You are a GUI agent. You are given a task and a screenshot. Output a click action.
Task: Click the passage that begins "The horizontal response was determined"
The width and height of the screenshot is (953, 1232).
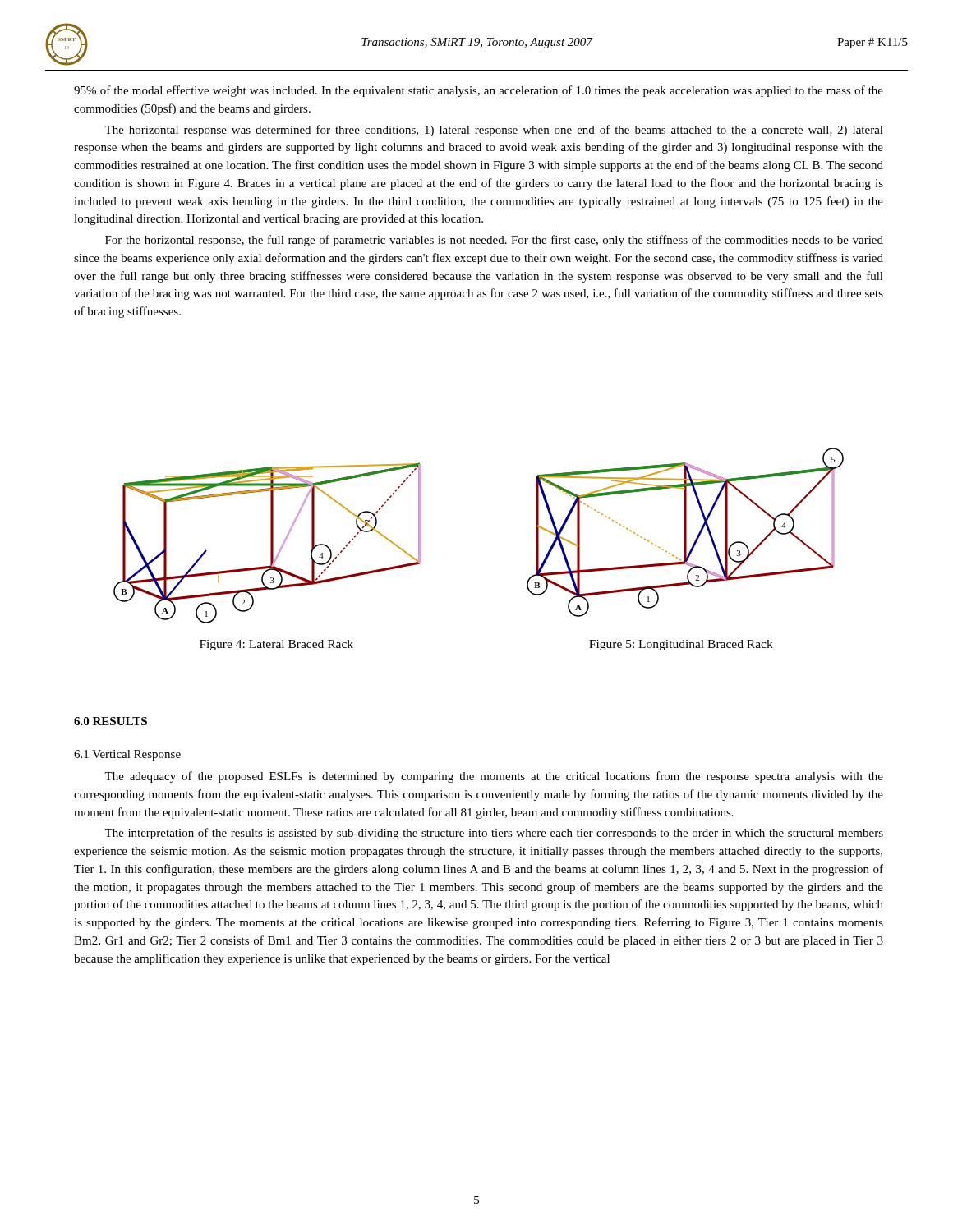click(479, 174)
